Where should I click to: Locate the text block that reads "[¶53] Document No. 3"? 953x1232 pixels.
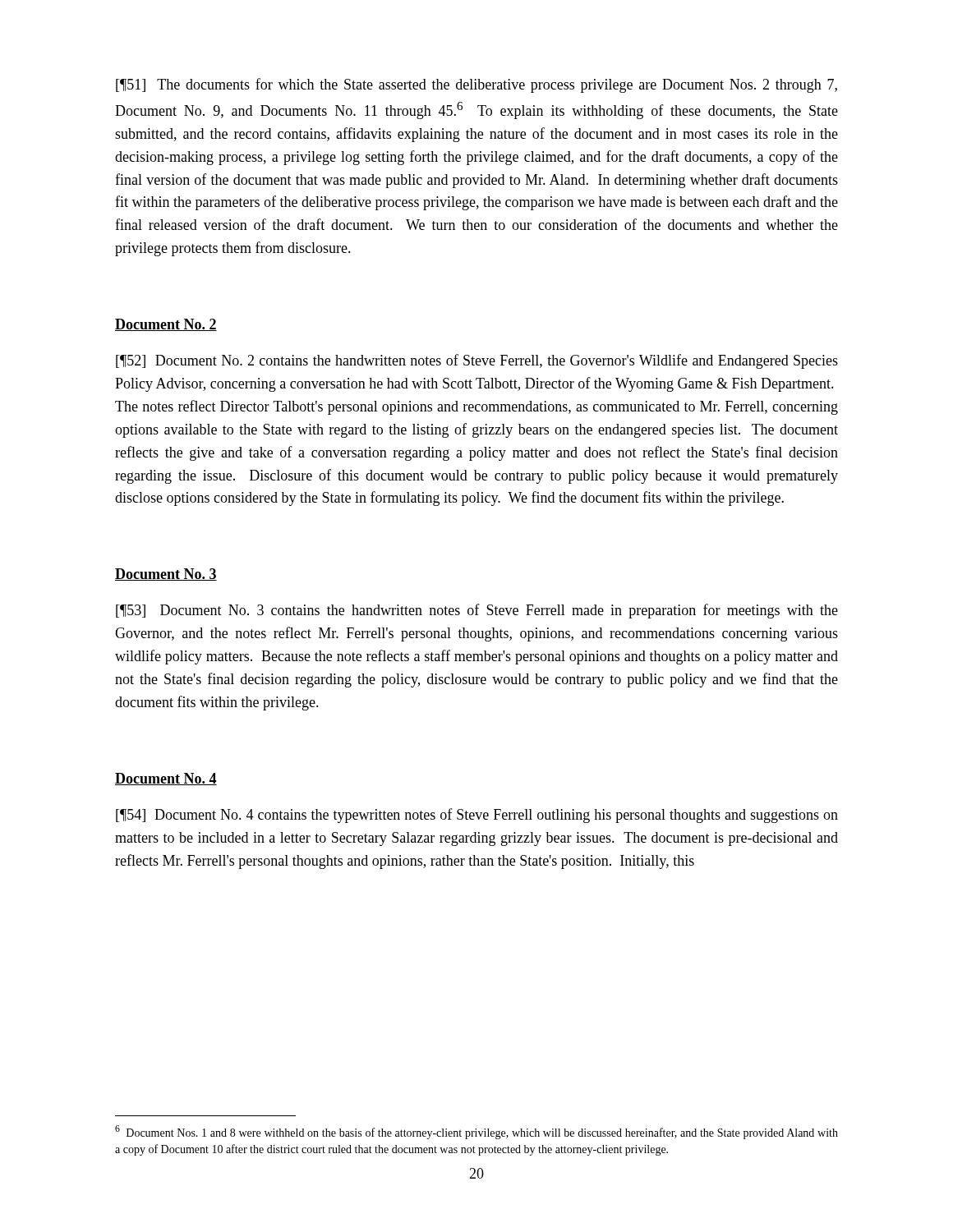476,656
